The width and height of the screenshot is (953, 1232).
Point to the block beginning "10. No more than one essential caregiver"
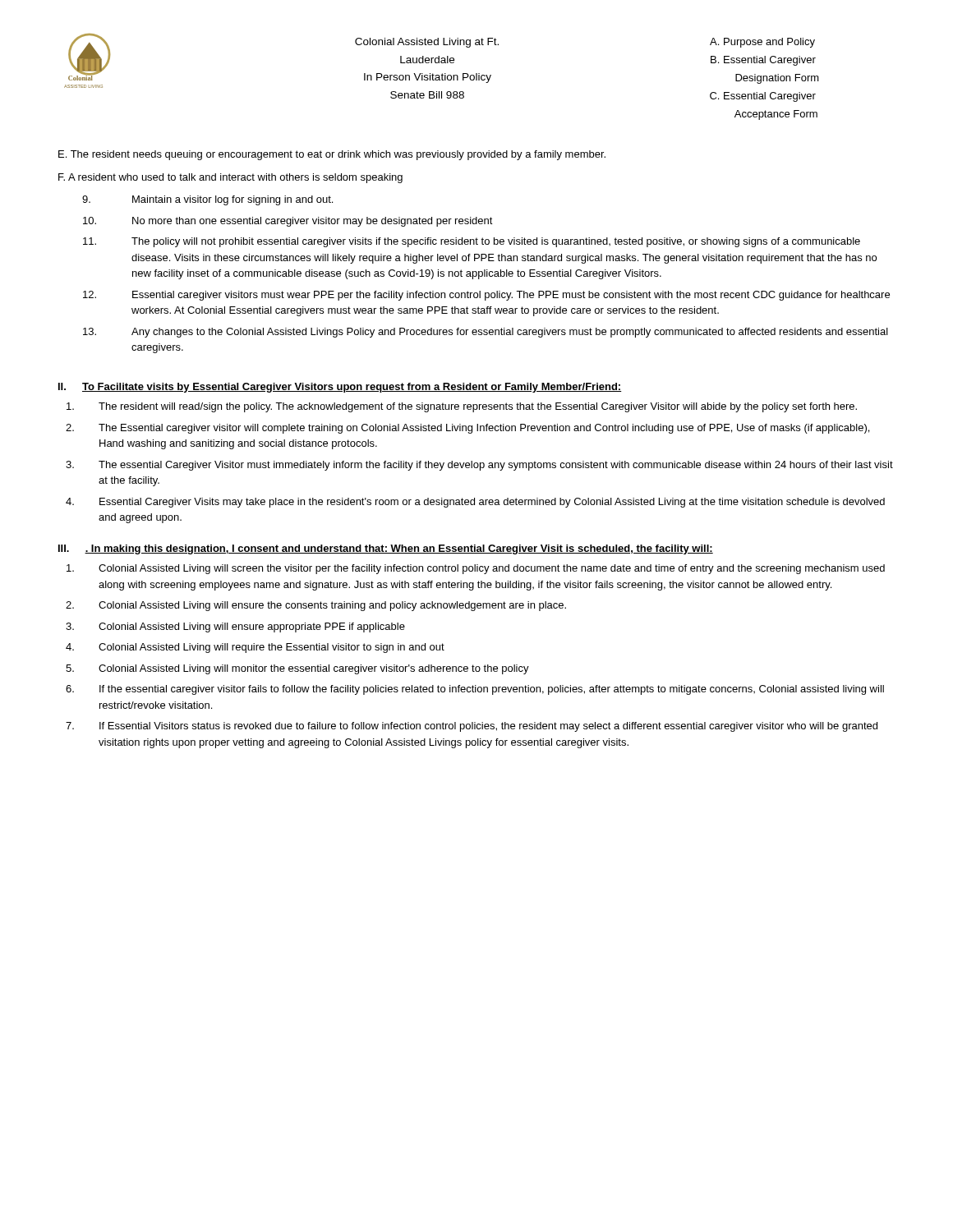tap(476, 221)
